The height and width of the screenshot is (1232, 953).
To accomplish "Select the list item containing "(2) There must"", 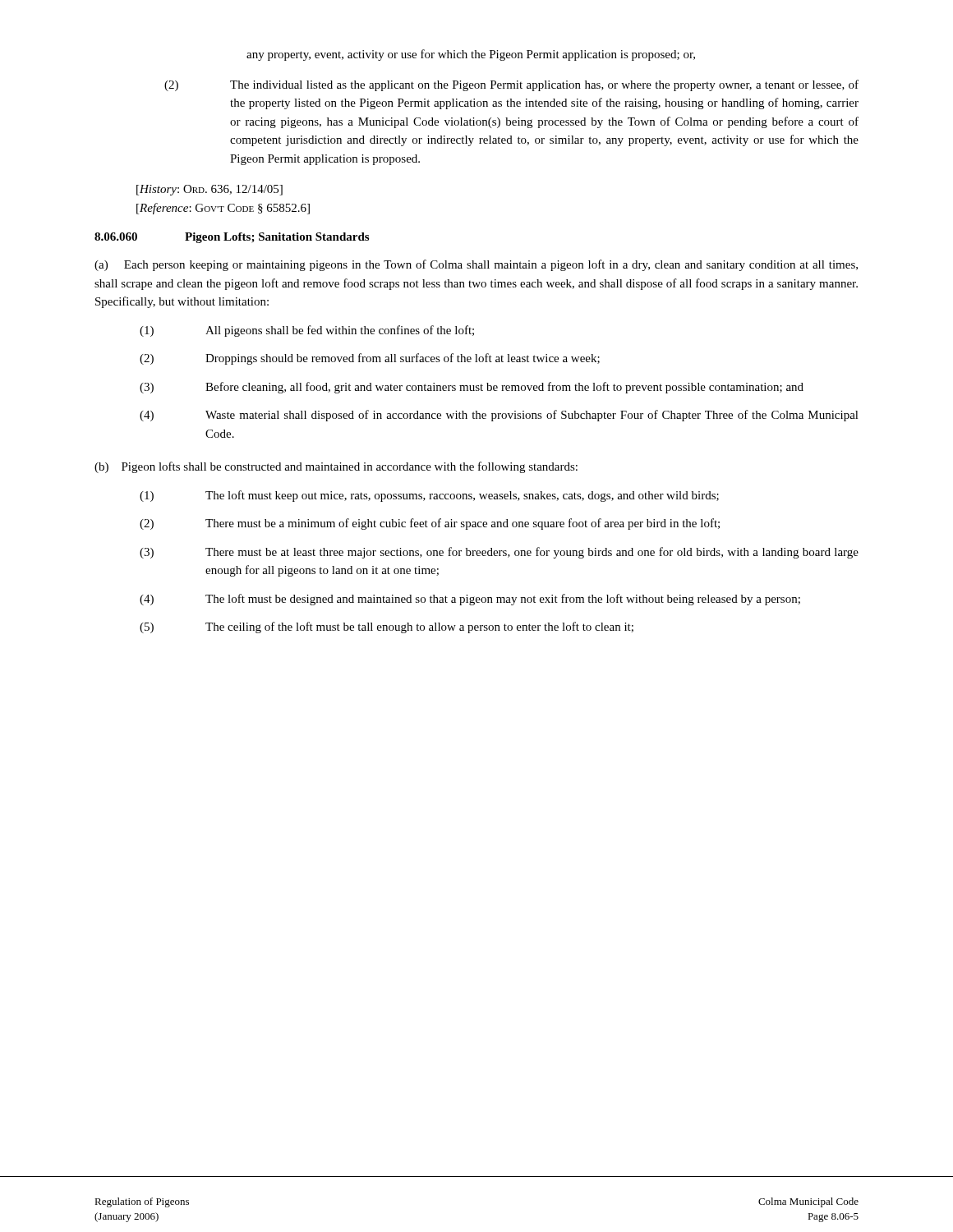I will (499, 523).
